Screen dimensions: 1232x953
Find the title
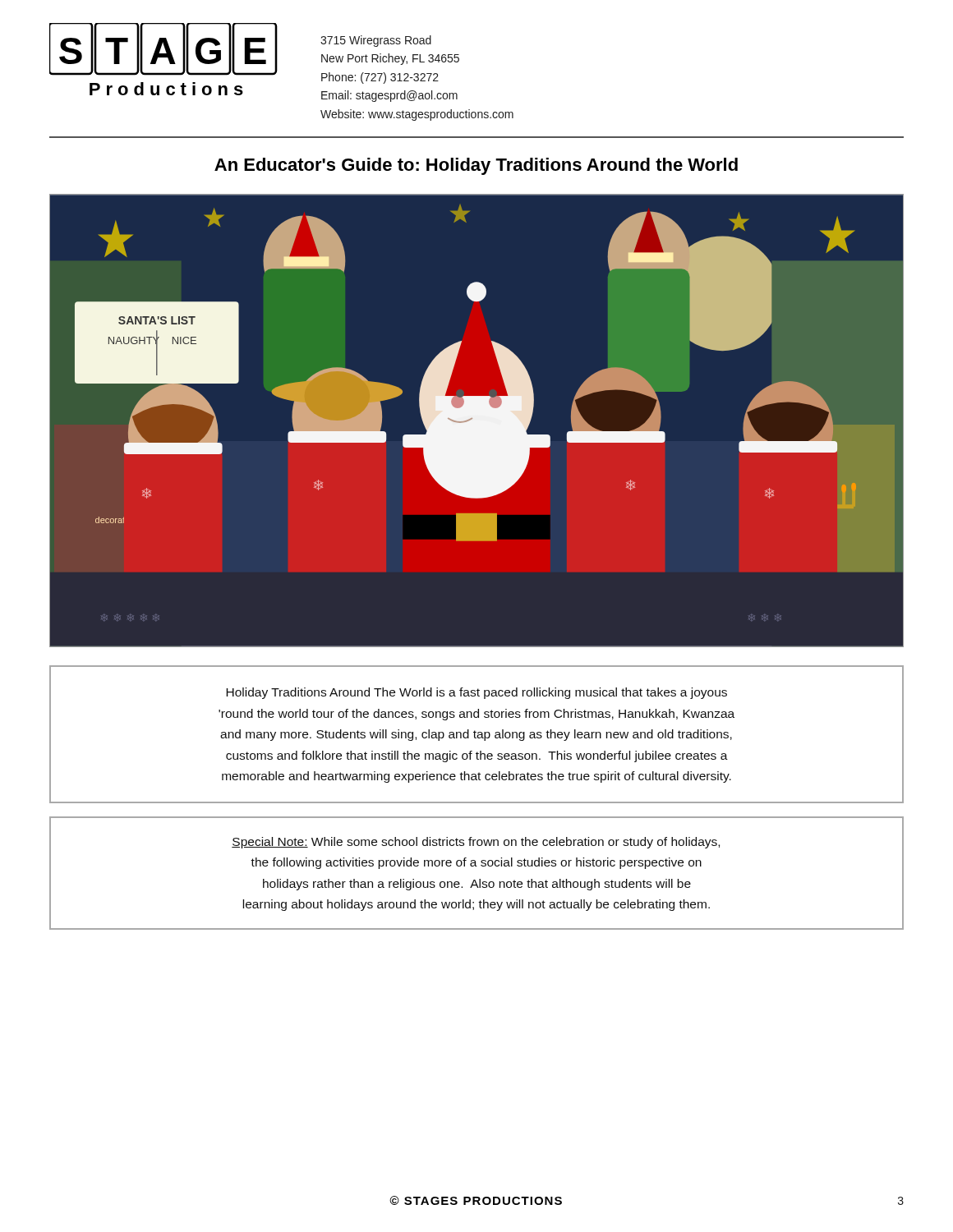[x=476, y=165]
